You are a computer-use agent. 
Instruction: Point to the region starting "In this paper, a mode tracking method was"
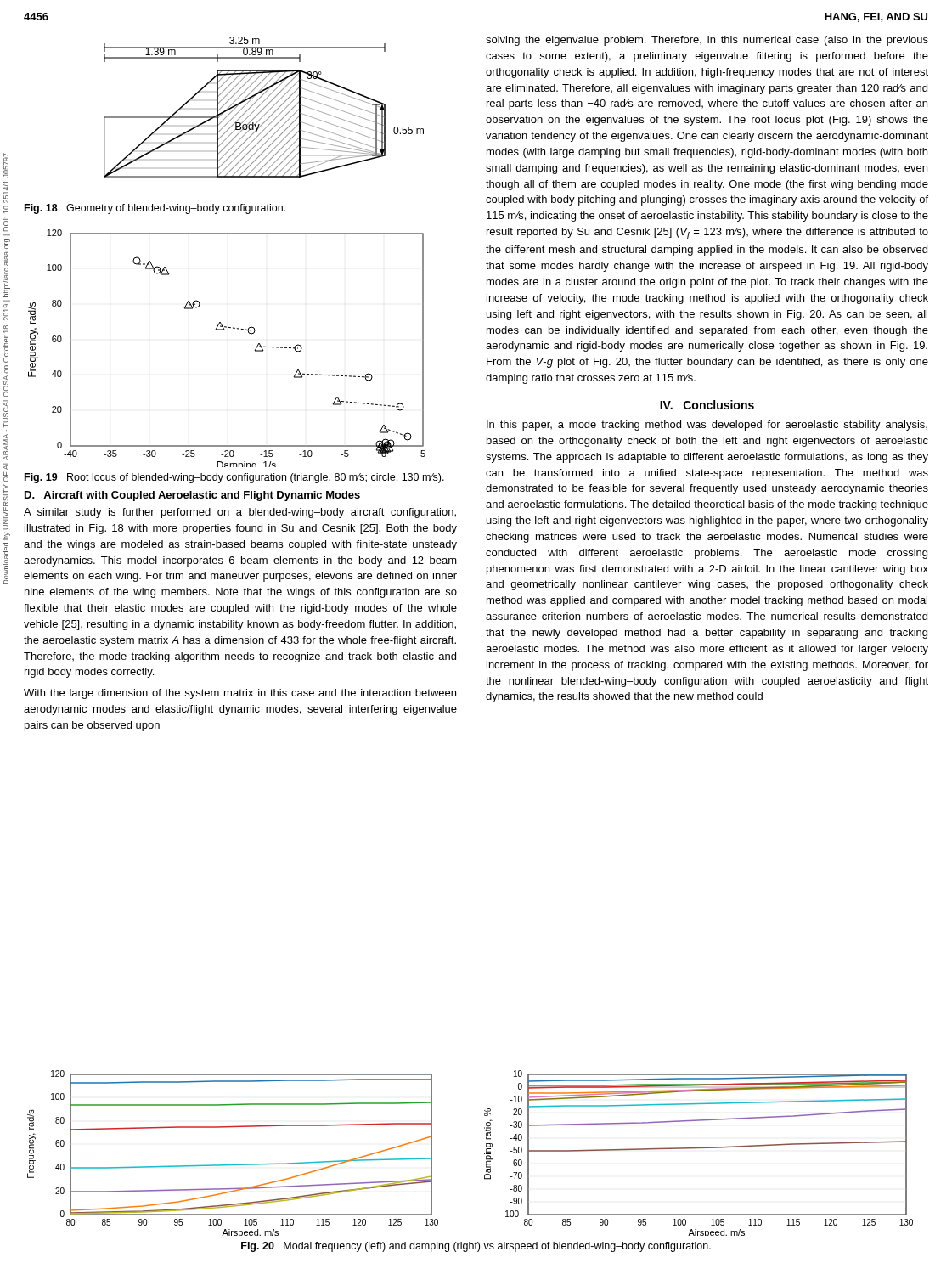(707, 560)
